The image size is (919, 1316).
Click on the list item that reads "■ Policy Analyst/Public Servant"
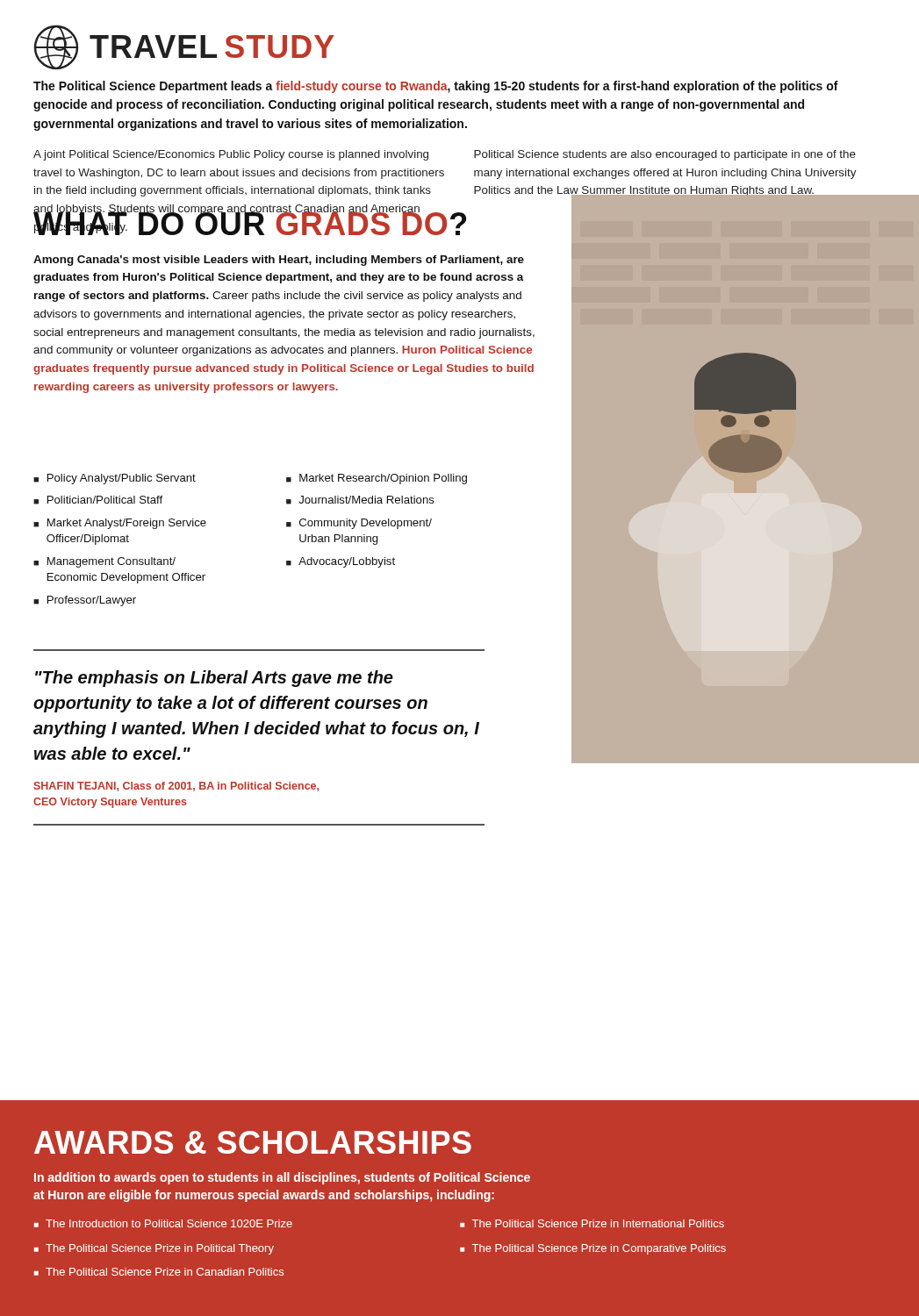click(x=114, y=478)
